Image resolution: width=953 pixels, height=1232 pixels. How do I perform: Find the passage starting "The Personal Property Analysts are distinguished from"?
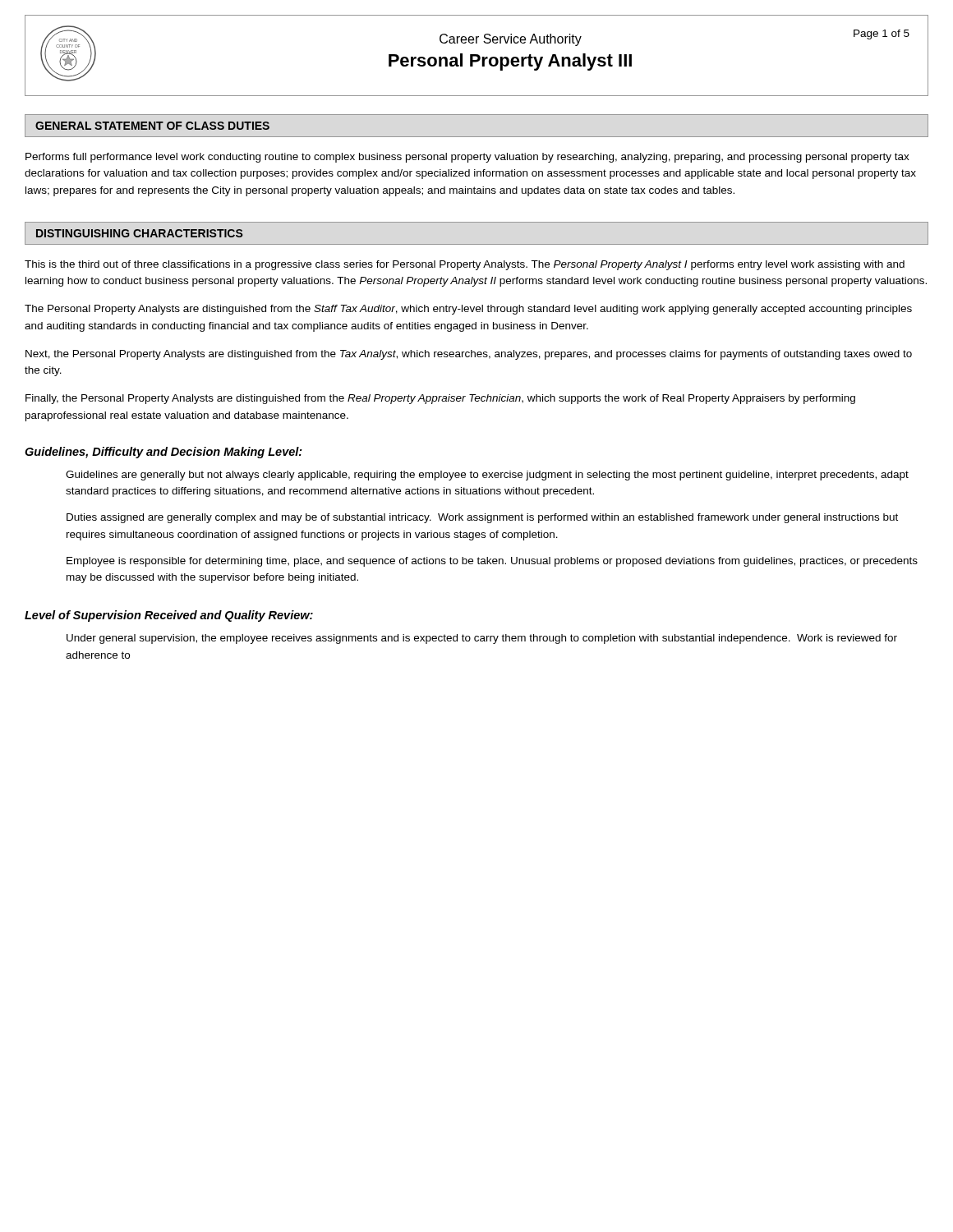point(468,317)
